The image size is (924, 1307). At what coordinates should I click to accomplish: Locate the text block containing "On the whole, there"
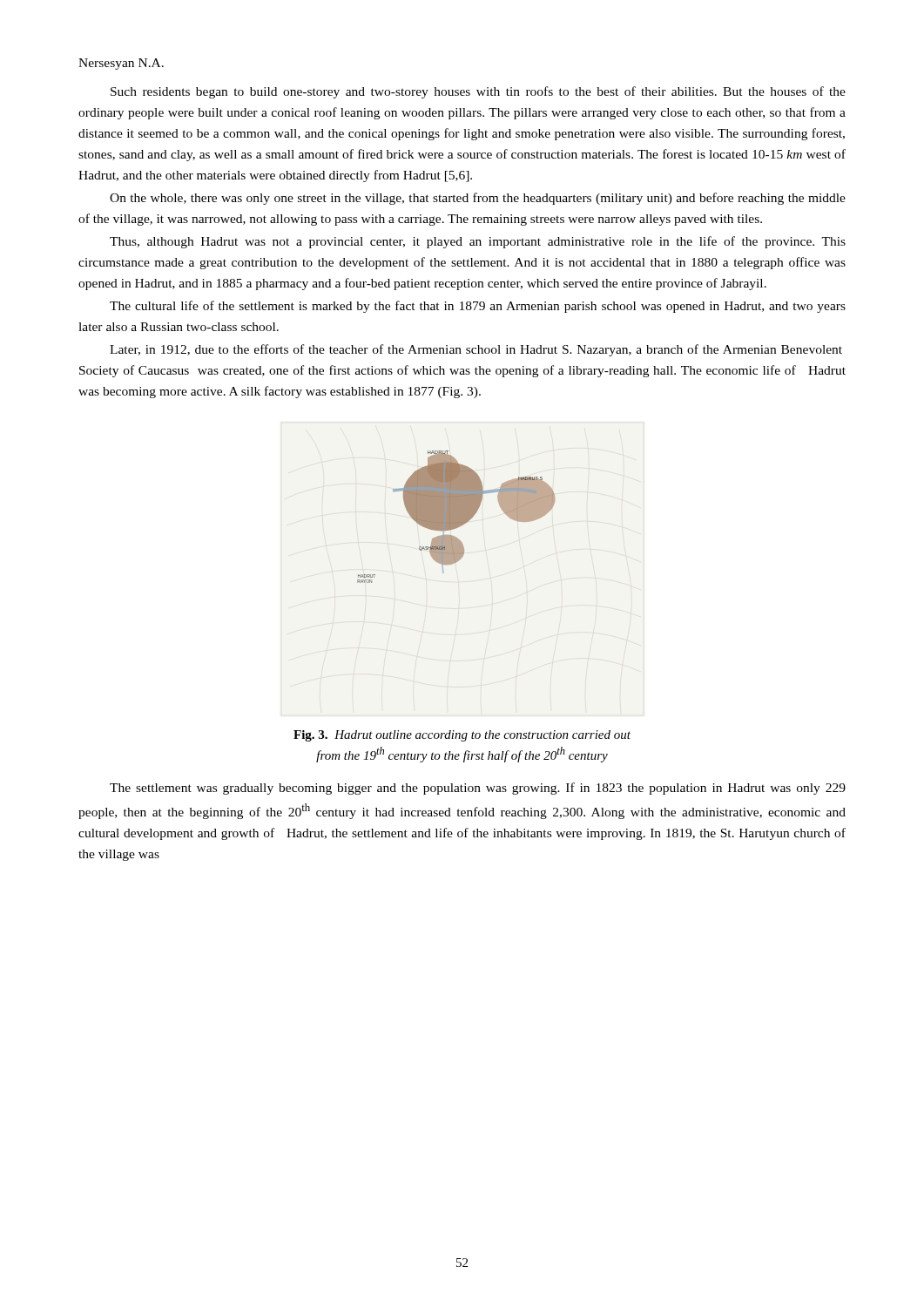tap(462, 208)
